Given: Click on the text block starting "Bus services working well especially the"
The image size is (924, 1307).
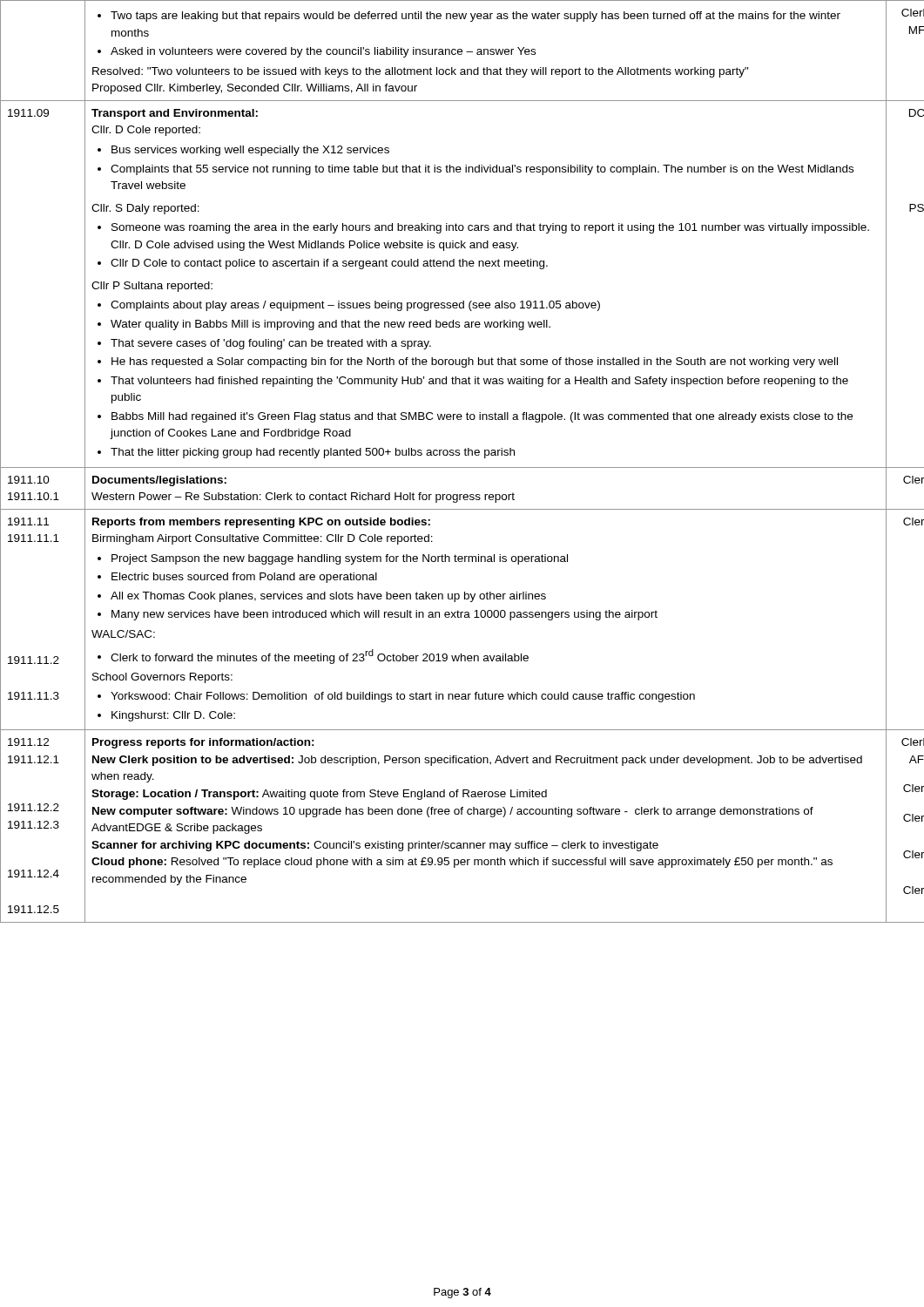Looking at the screenshot, I should tap(486, 168).
